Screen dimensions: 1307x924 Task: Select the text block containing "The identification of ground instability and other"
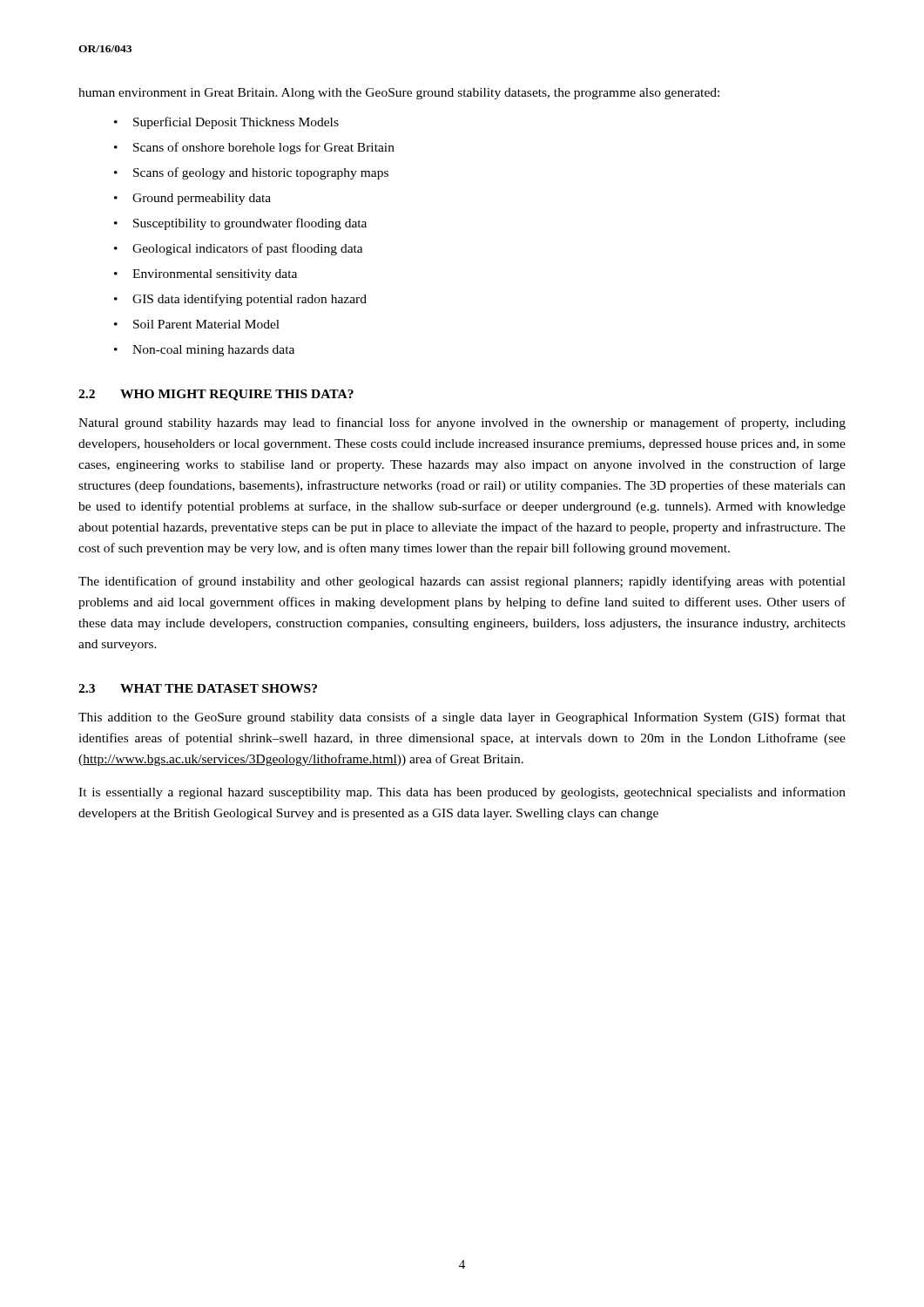(x=462, y=612)
